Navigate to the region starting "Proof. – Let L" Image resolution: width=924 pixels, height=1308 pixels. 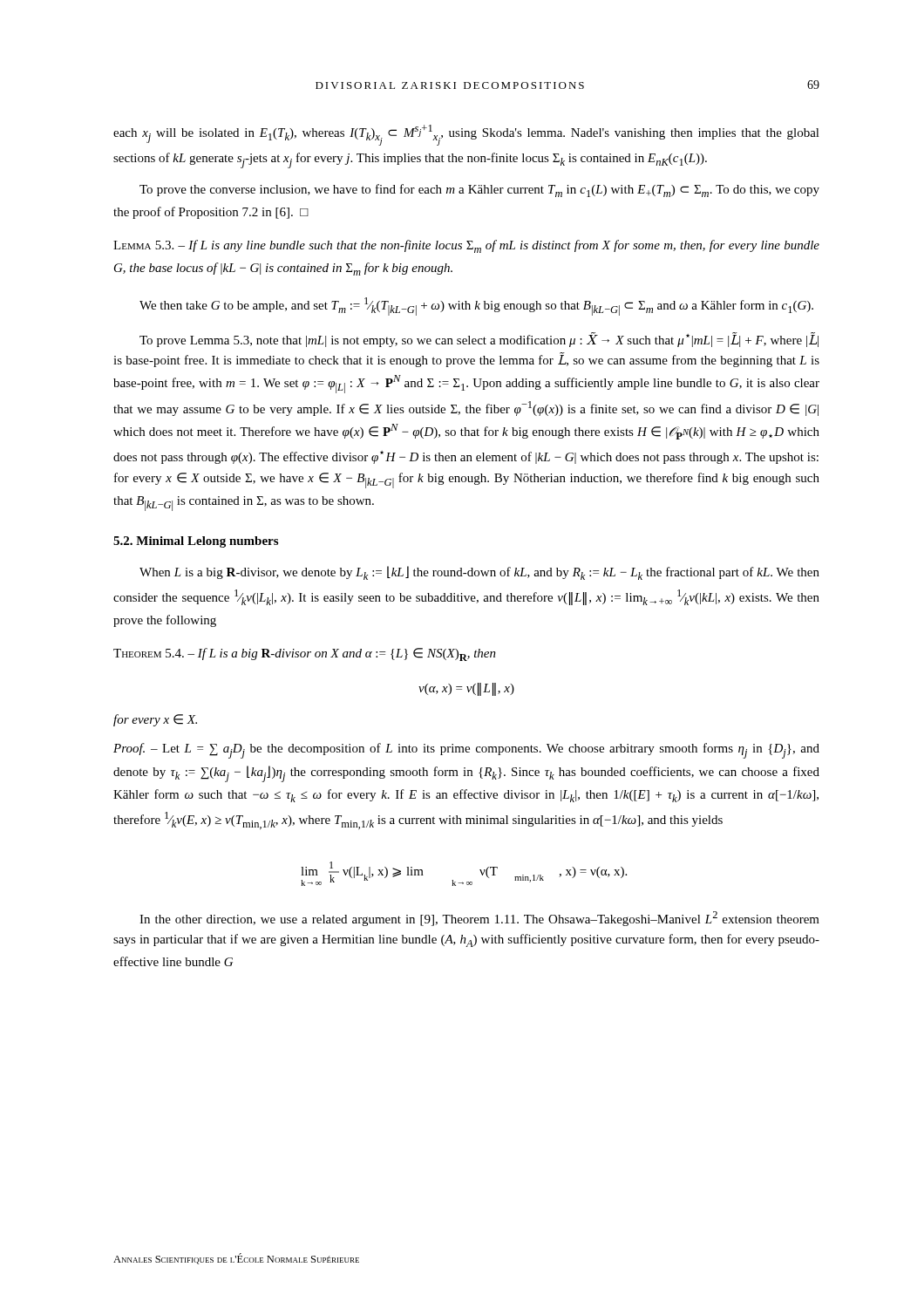pyautogui.click(x=466, y=786)
